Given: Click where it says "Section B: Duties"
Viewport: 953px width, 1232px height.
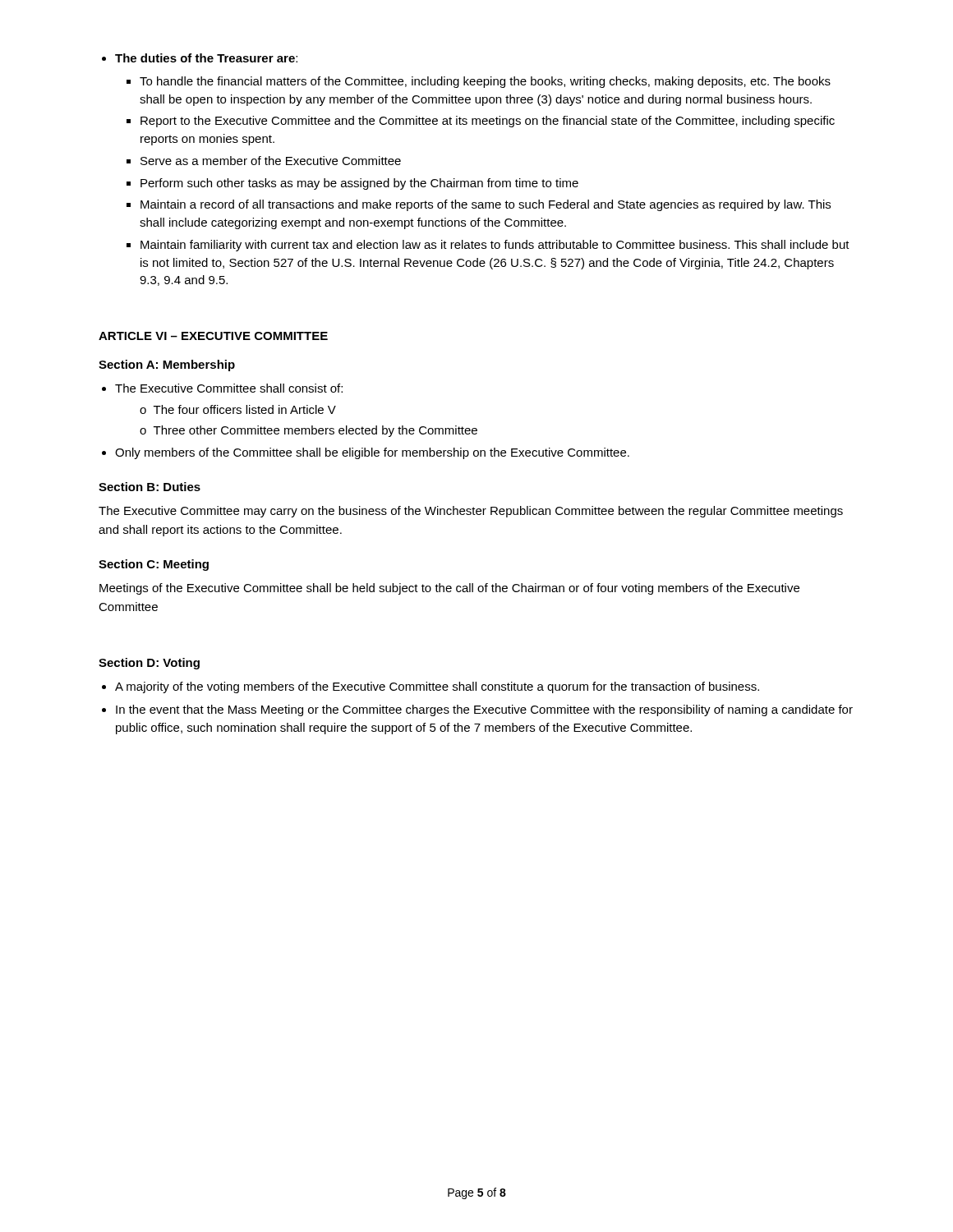Looking at the screenshot, I should [x=150, y=487].
